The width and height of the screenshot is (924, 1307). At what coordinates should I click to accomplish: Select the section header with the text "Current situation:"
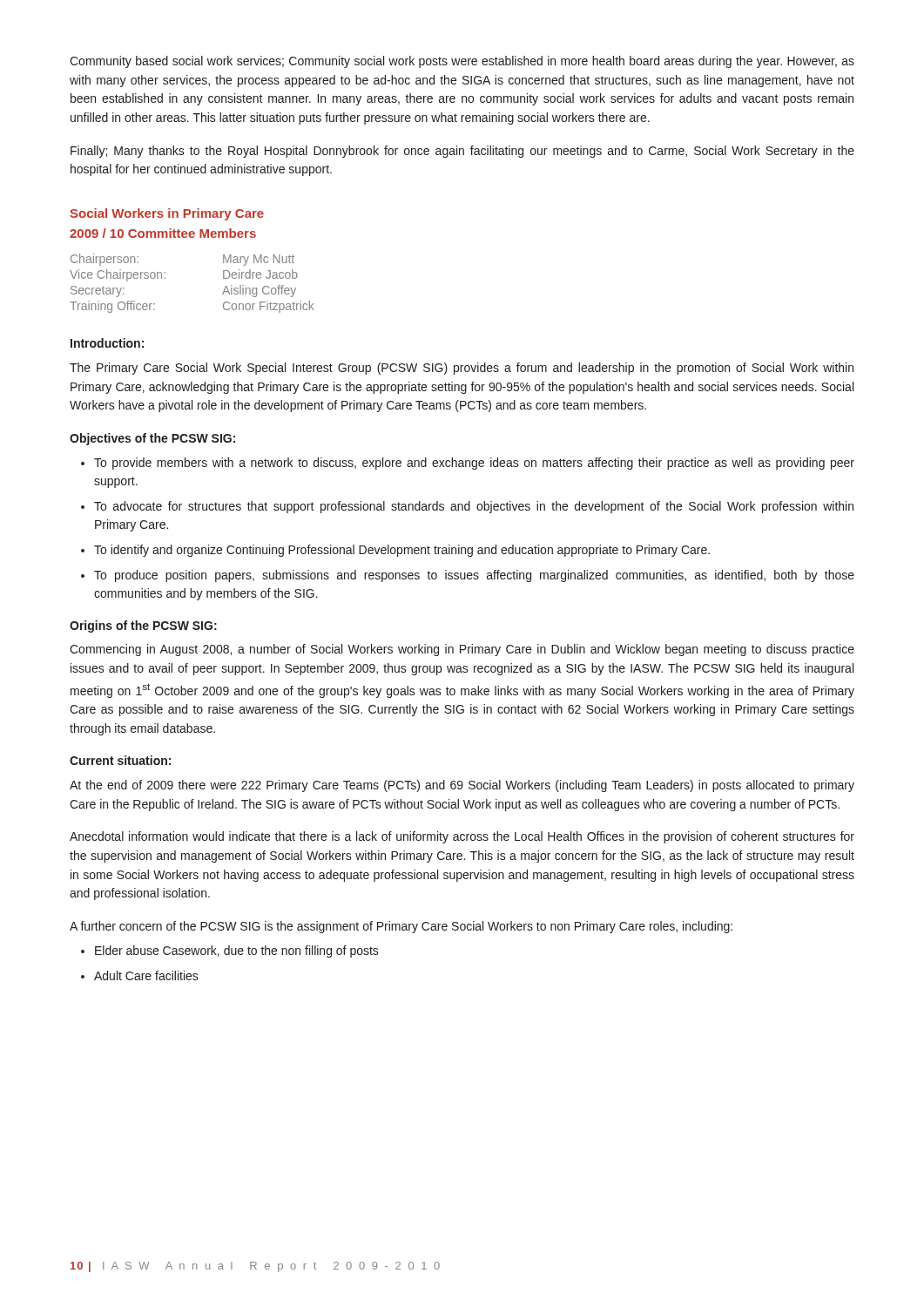click(120, 760)
